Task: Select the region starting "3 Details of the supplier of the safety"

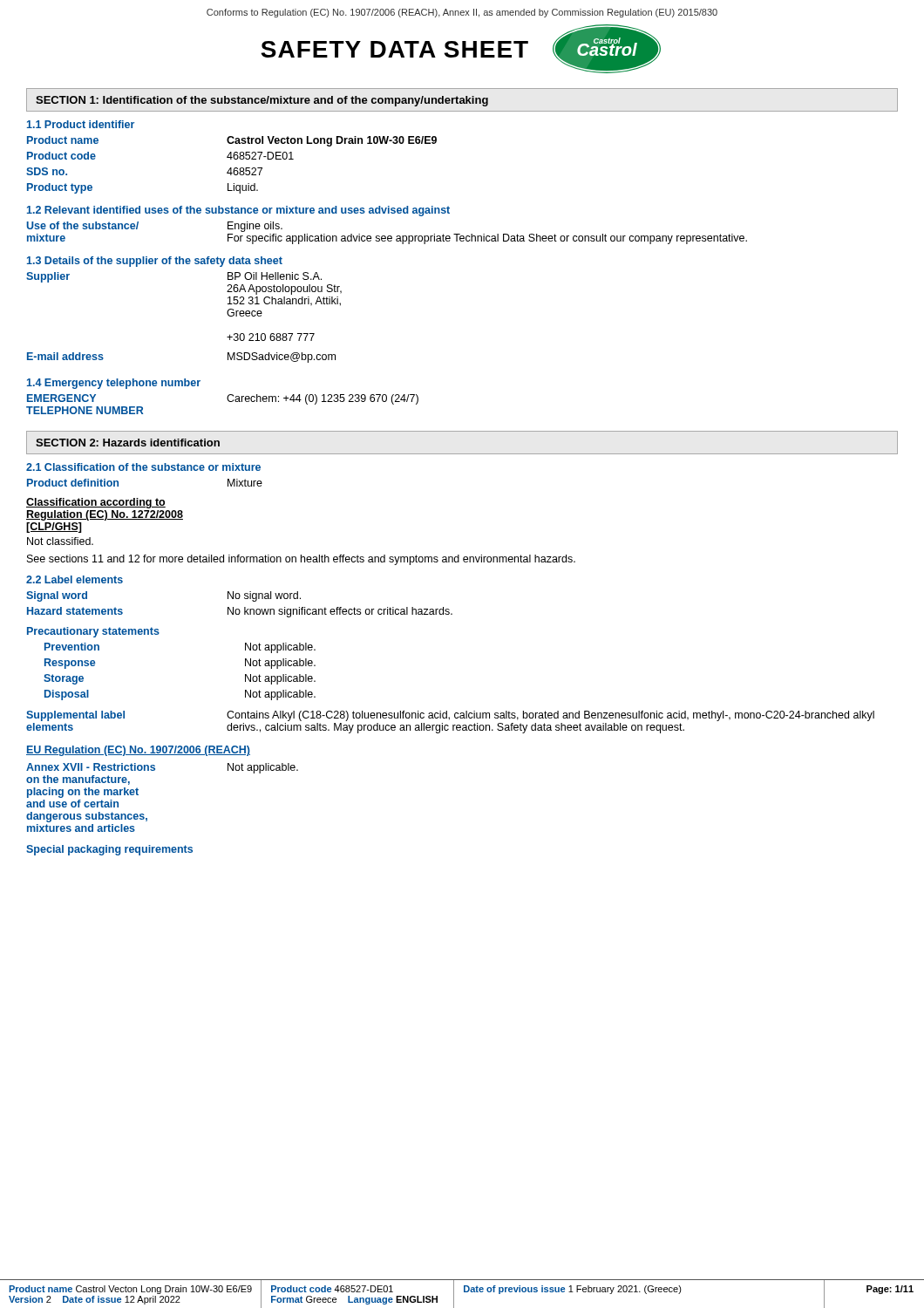Action: [x=155, y=262]
